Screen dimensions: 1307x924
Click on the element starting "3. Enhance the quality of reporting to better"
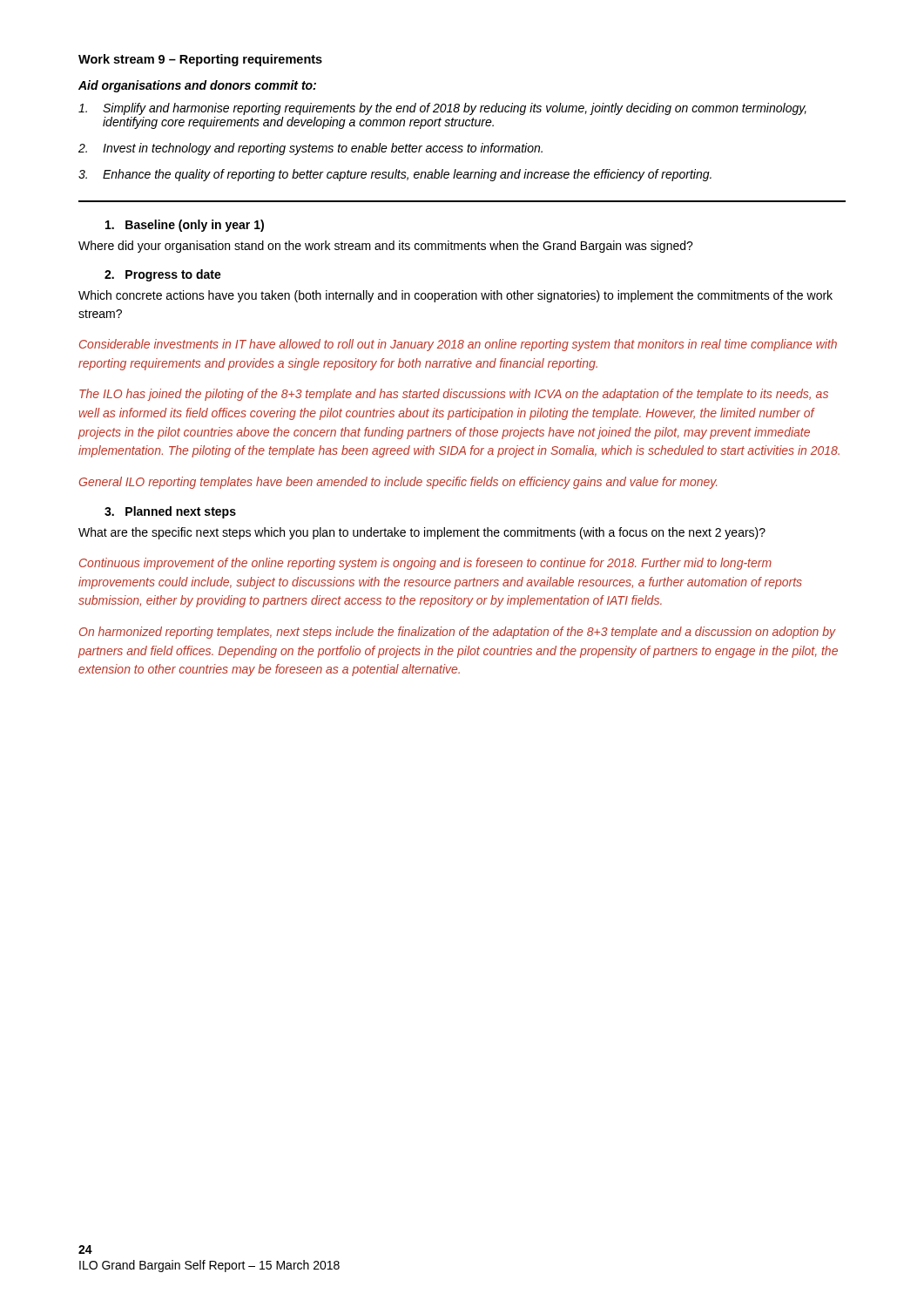tap(462, 174)
